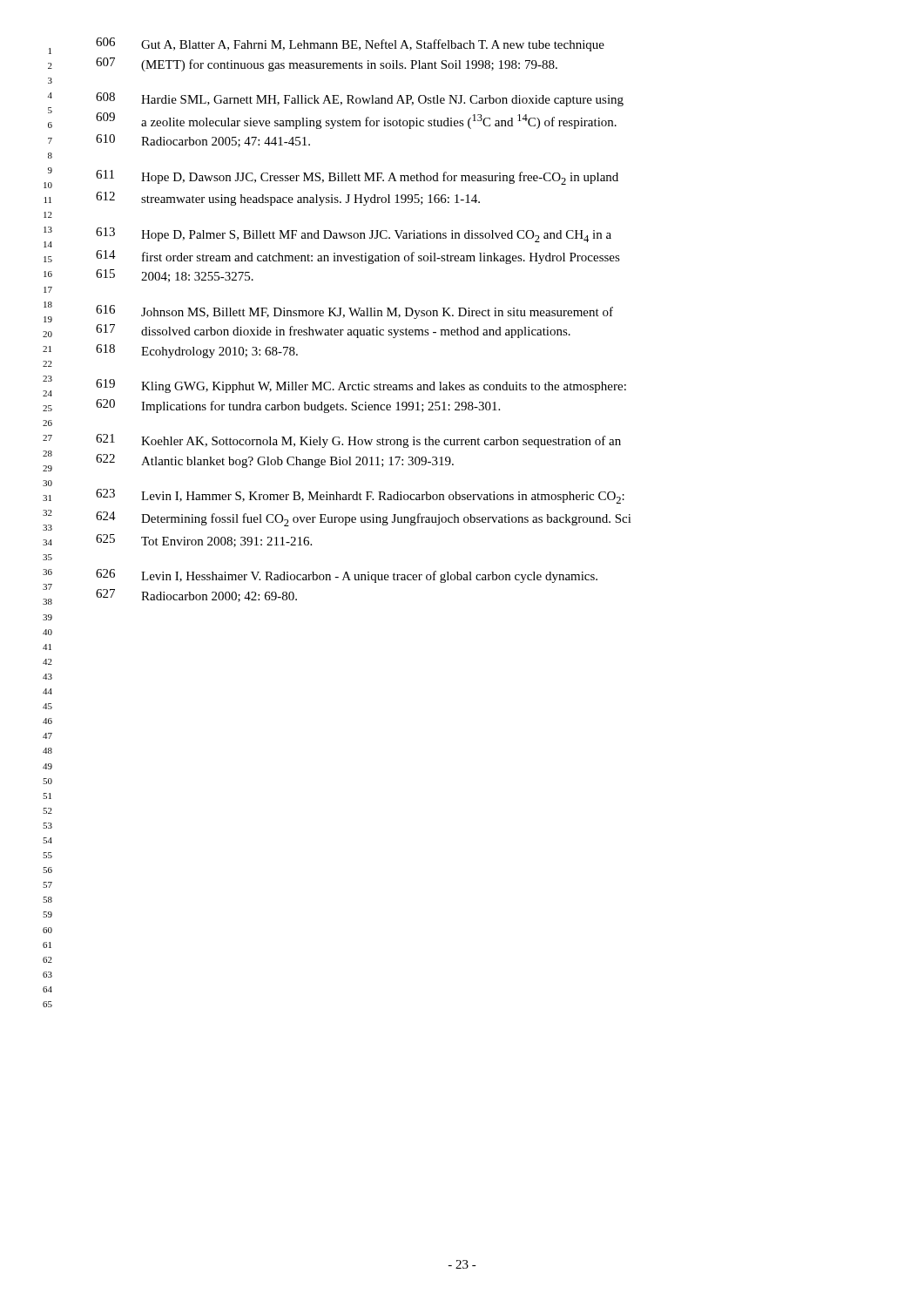Navigate to the passage starting "614 first order stream and catchment:"
924x1307 pixels.
coord(475,257)
